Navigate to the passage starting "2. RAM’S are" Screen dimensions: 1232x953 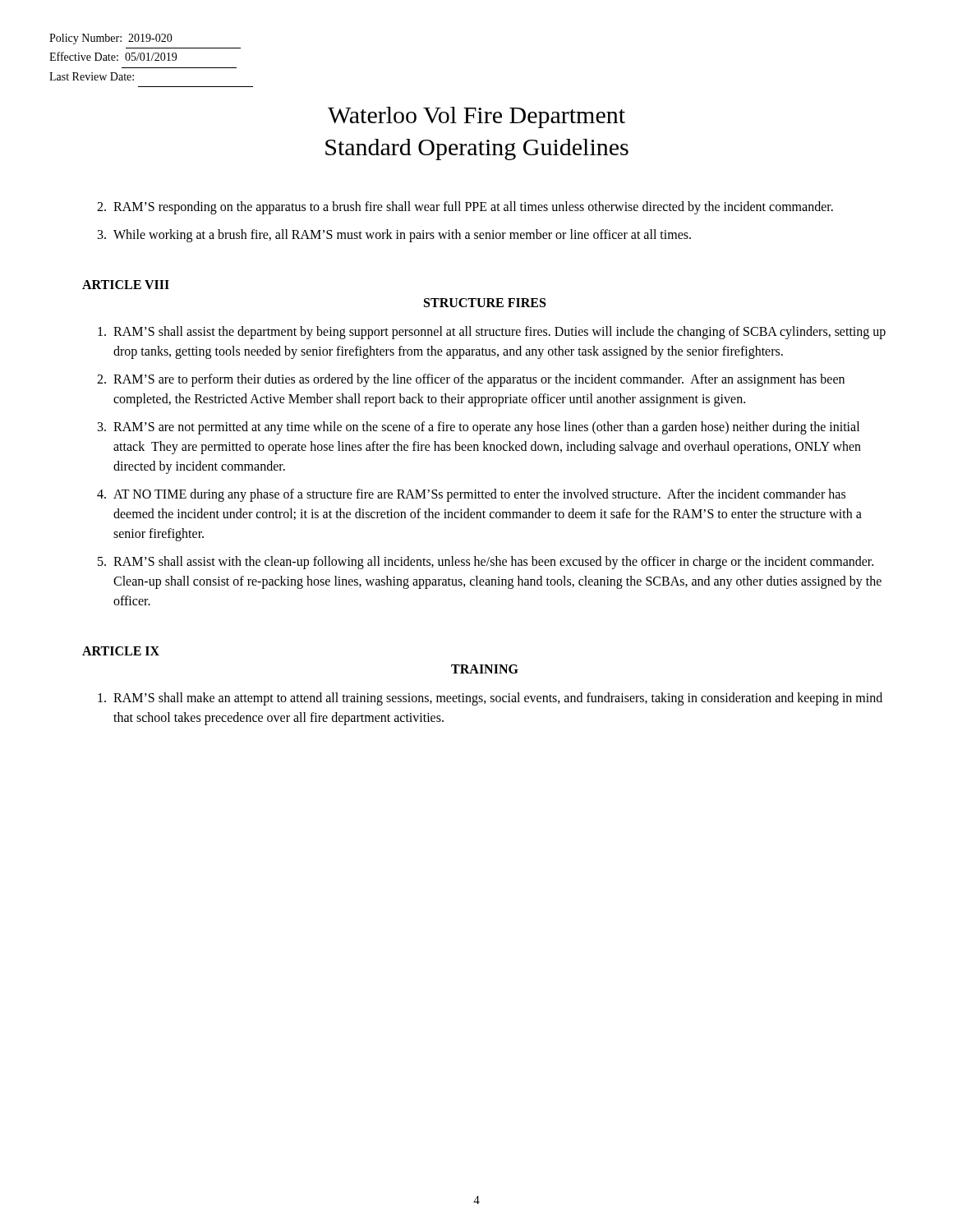coord(485,389)
